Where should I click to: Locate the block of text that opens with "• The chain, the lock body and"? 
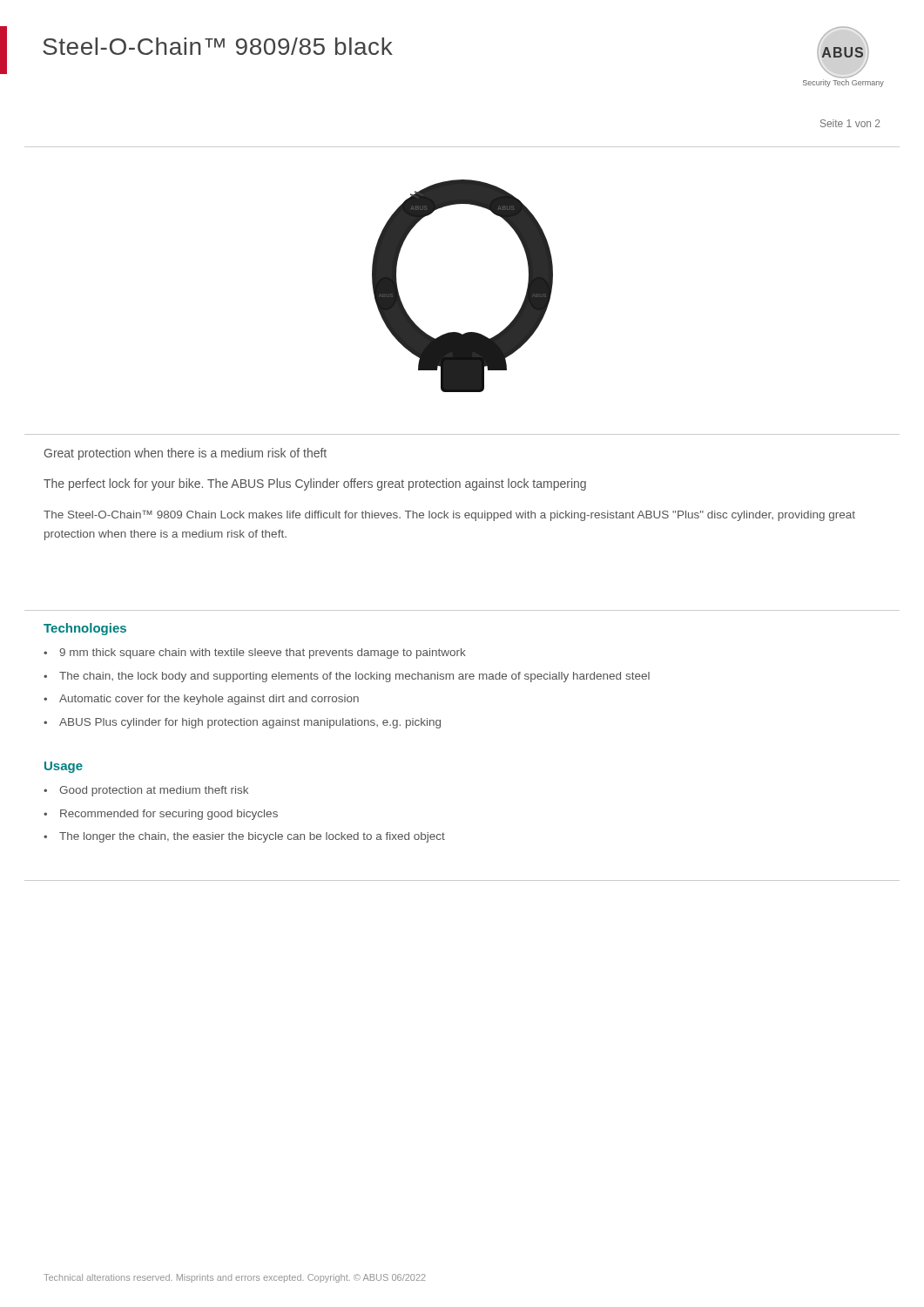(x=347, y=676)
